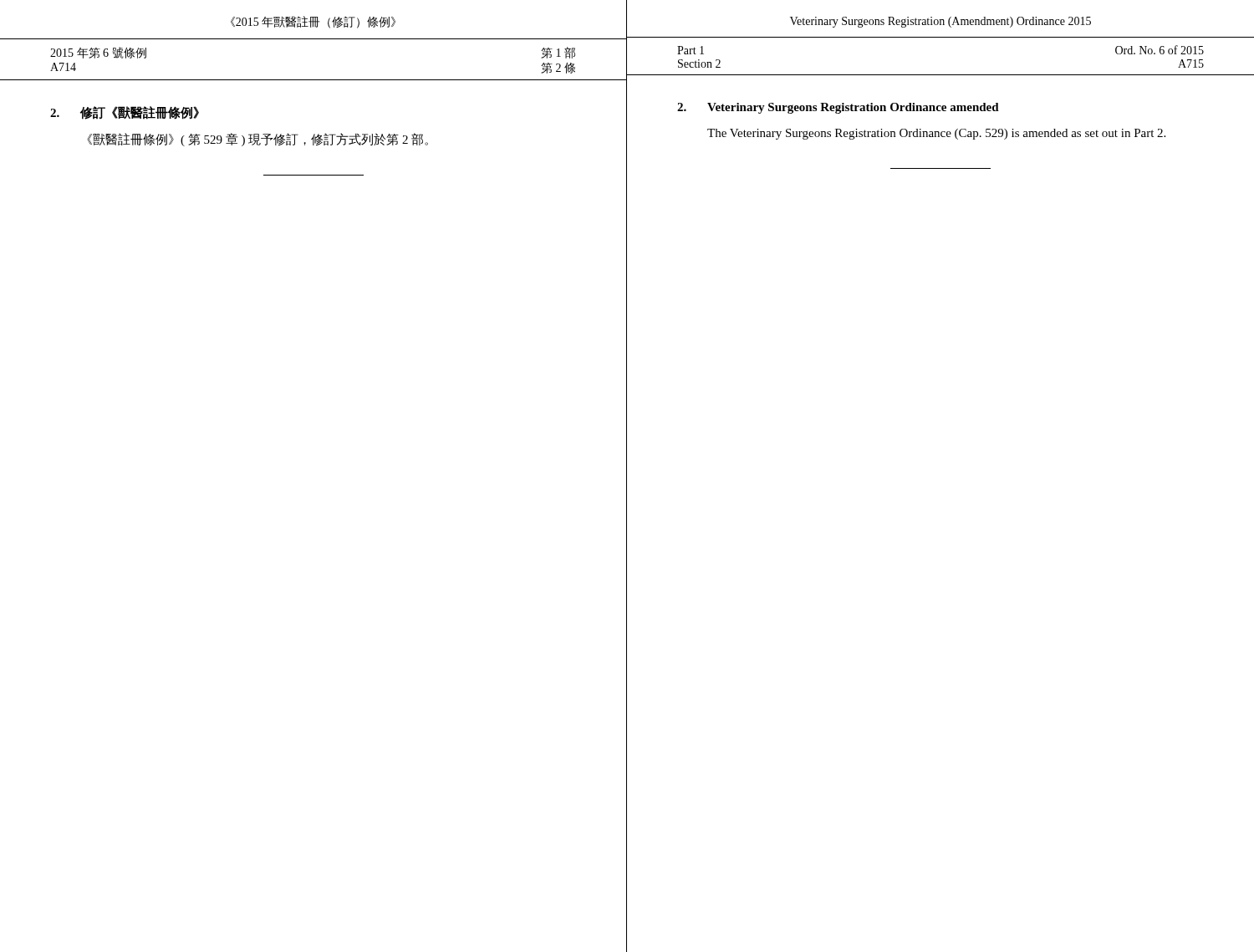Click where it says "2. Veterinary Surgeons Registration Ordinance amended"
This screenshot has width=1254, height=952.
(x=838, y=107)
